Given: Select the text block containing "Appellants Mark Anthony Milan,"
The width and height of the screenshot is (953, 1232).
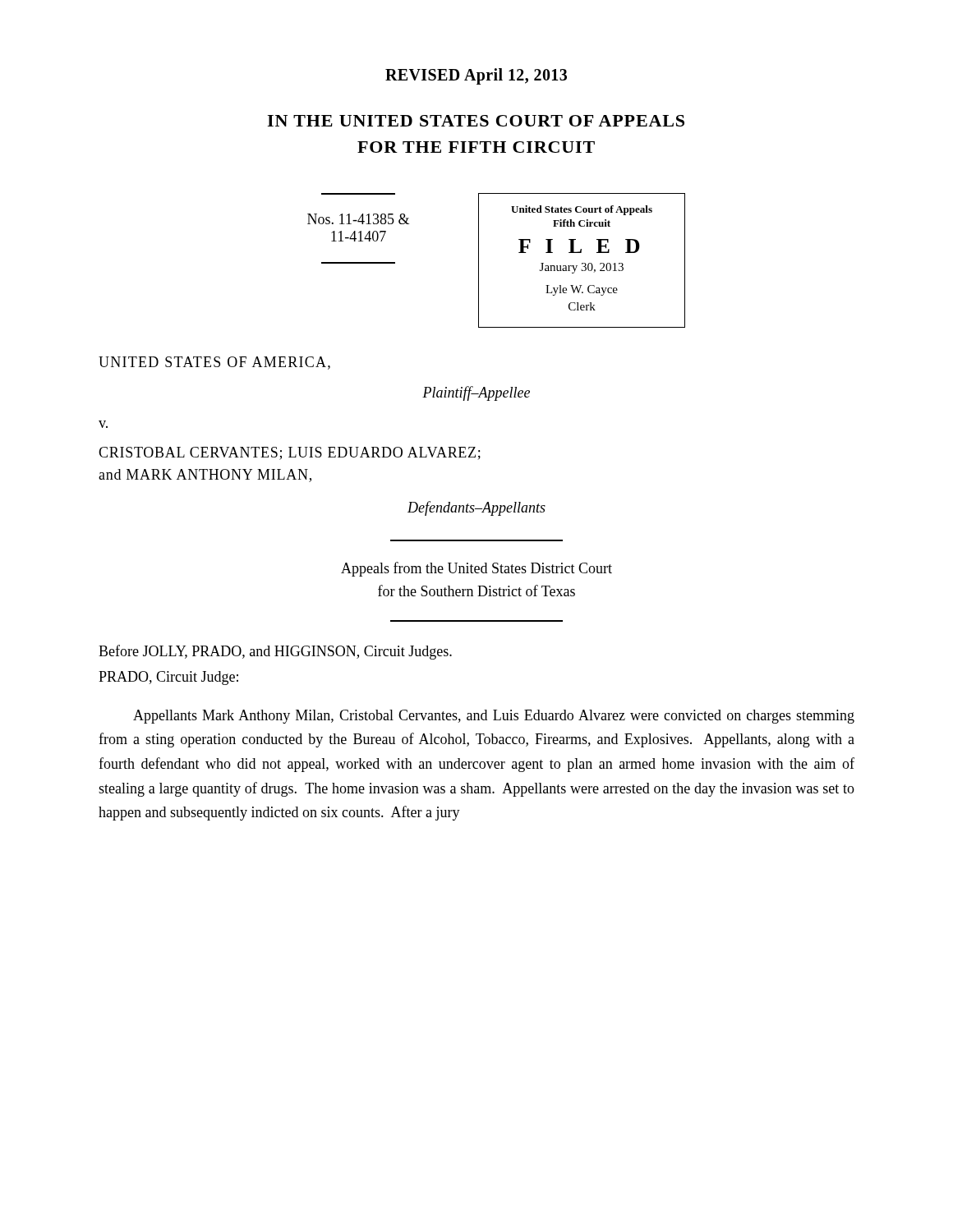Looking at the screenshot, I should click(x=476, y=764).
